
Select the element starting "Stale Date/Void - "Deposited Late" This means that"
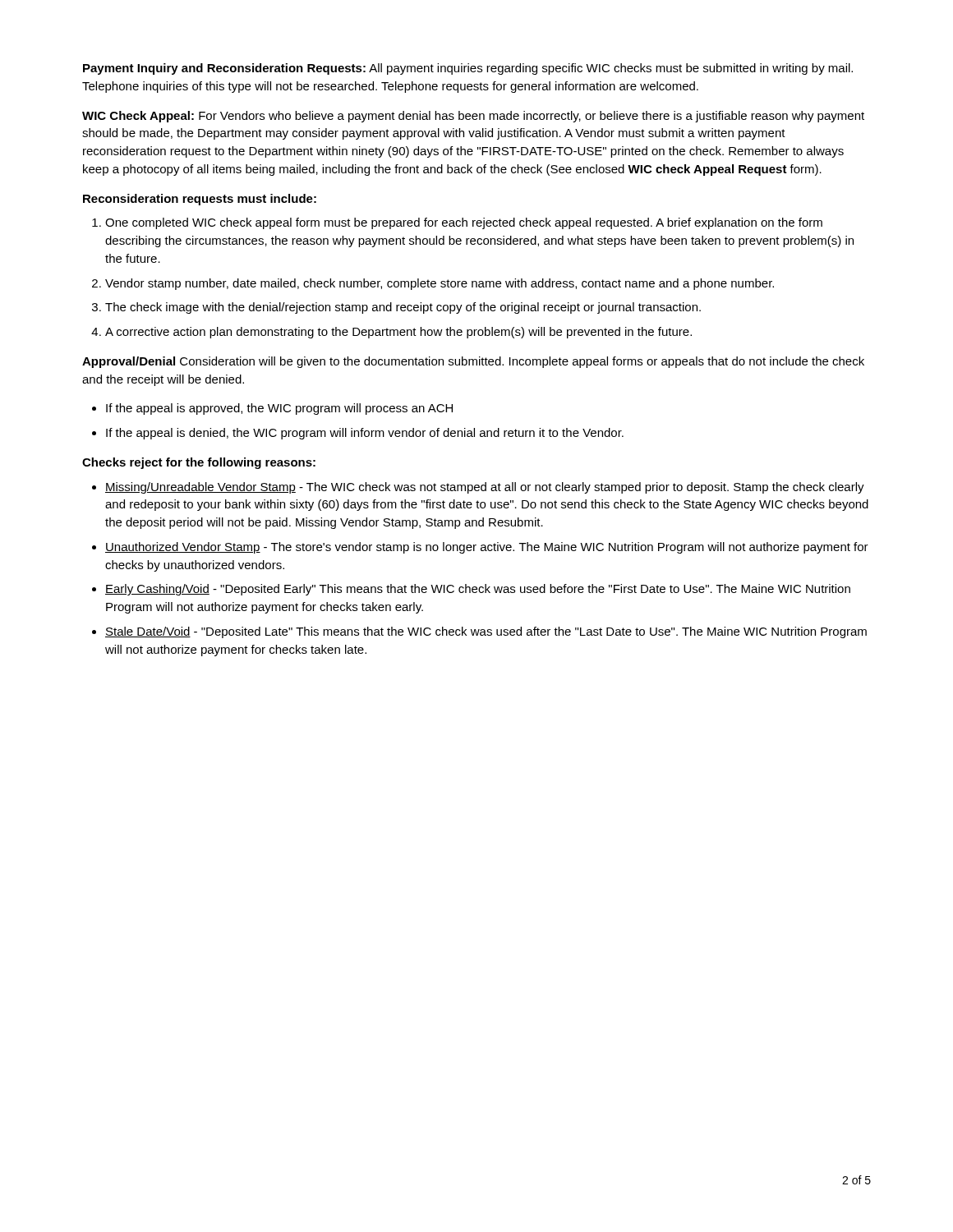(486, 640)
